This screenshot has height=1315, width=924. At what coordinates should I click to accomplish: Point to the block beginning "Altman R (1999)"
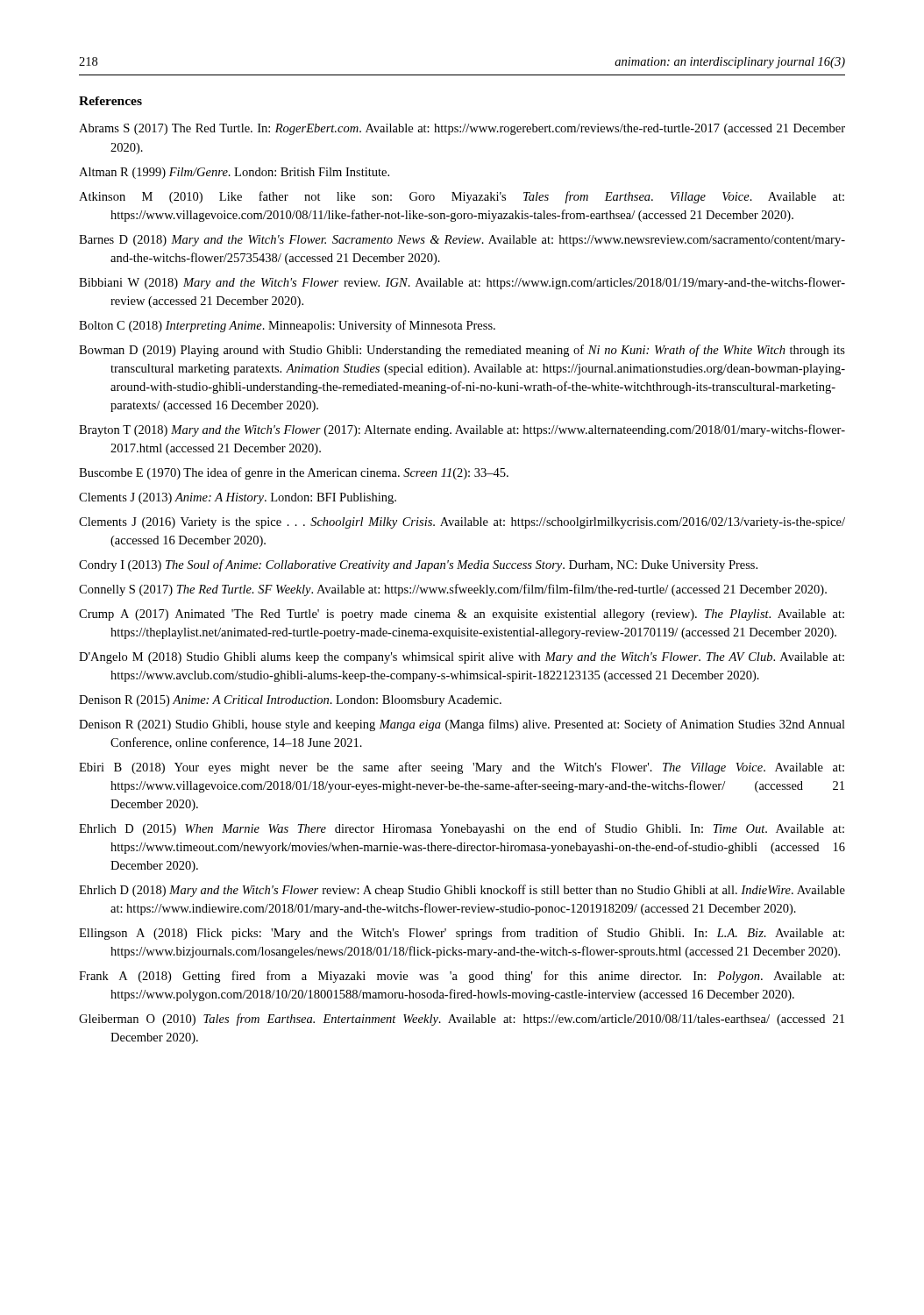pyautogui.click(x=235, y=171)
